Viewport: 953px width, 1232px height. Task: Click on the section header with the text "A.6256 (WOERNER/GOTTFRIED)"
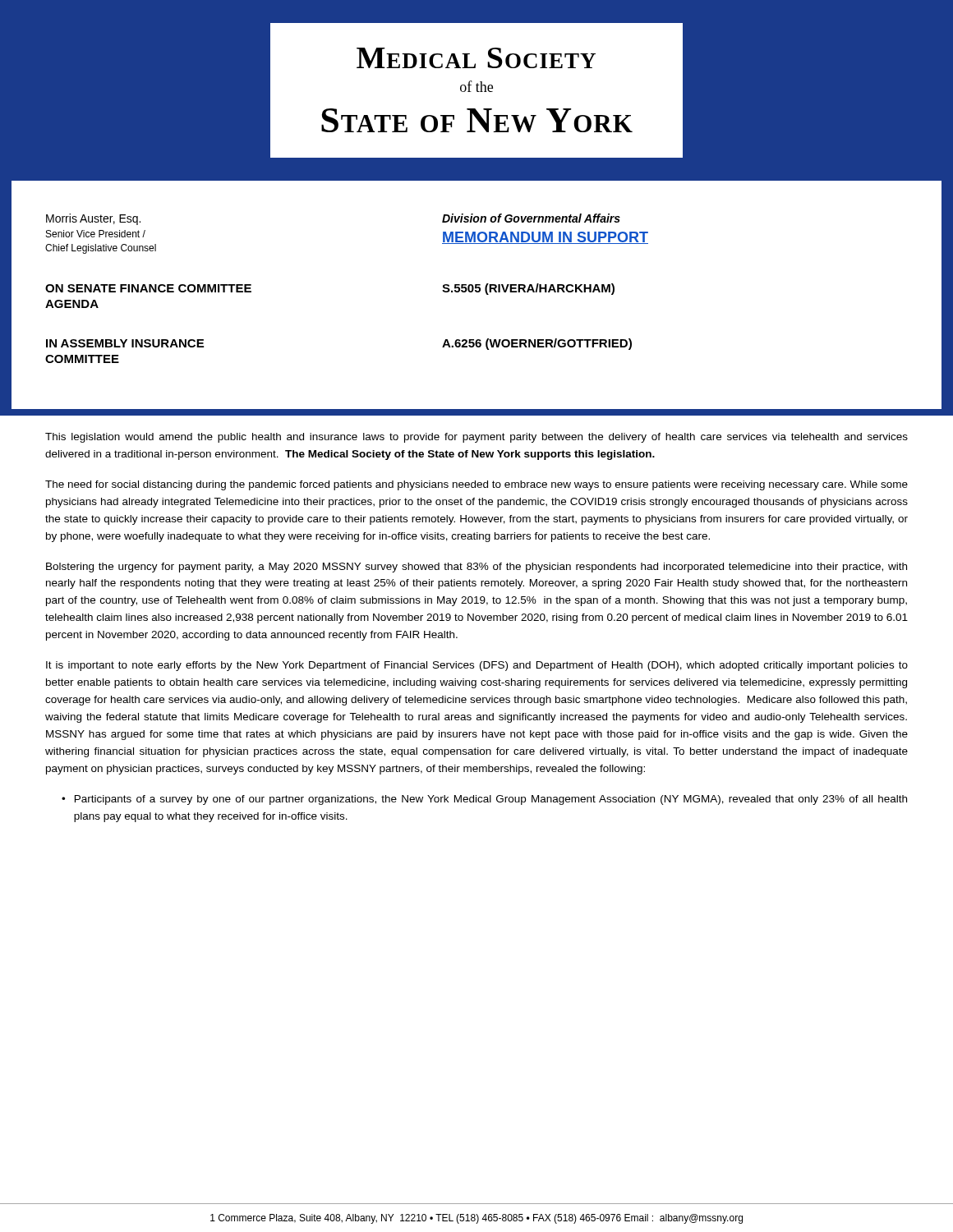coord(537,343)
